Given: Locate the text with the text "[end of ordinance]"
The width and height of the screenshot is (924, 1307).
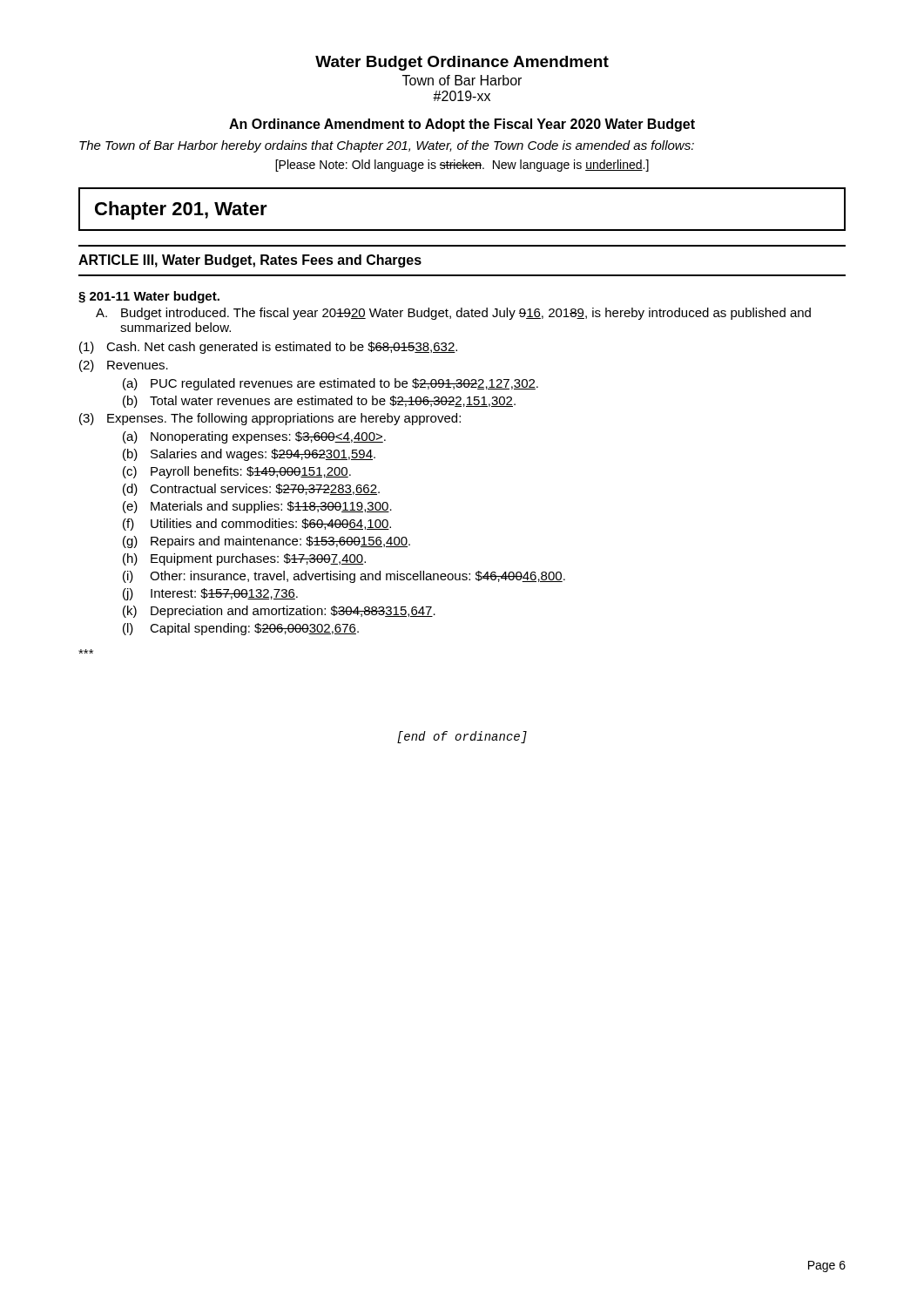Looking at the screenshot, I should pos(462,737).
